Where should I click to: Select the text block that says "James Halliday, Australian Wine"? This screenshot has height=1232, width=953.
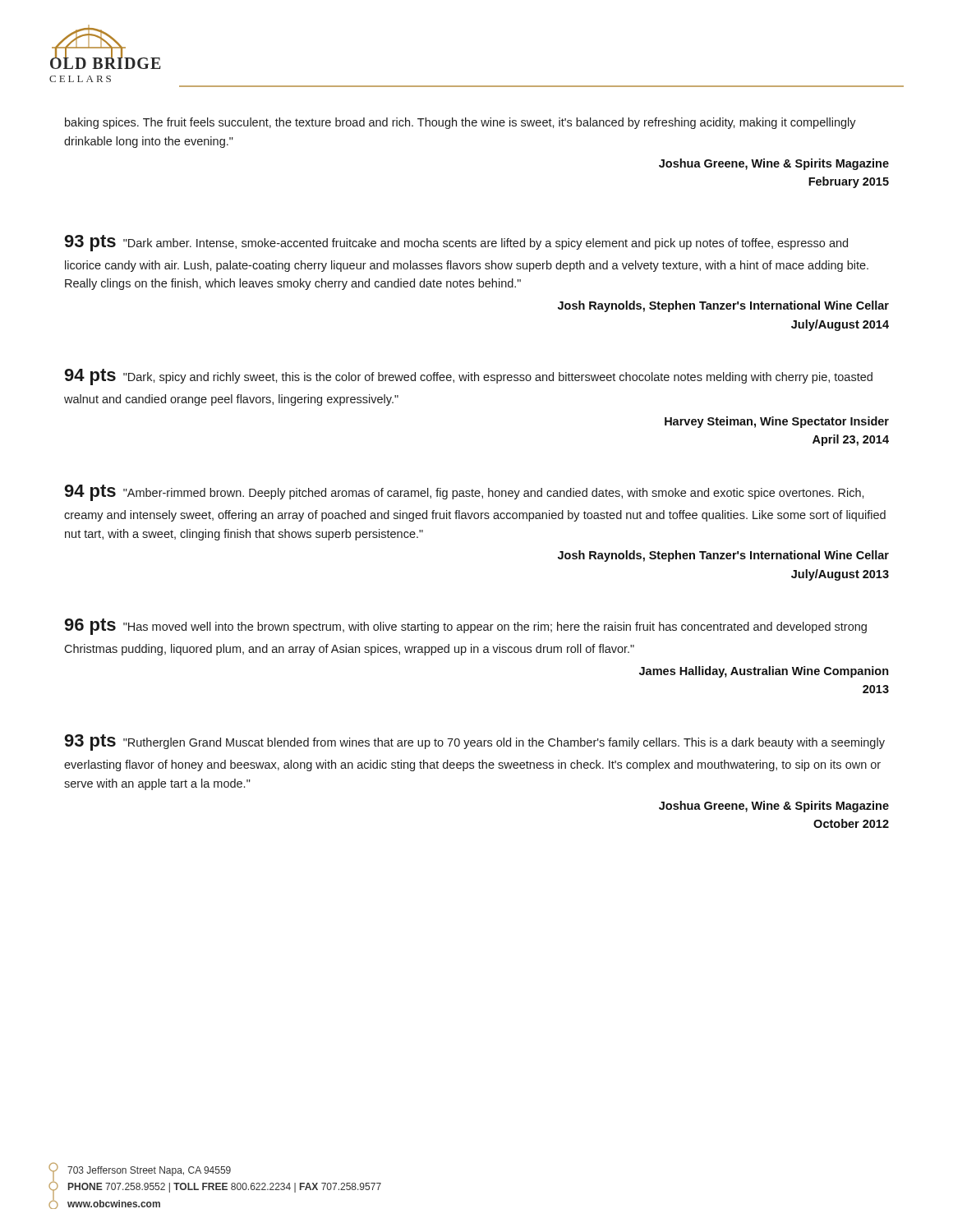[764, 680]
